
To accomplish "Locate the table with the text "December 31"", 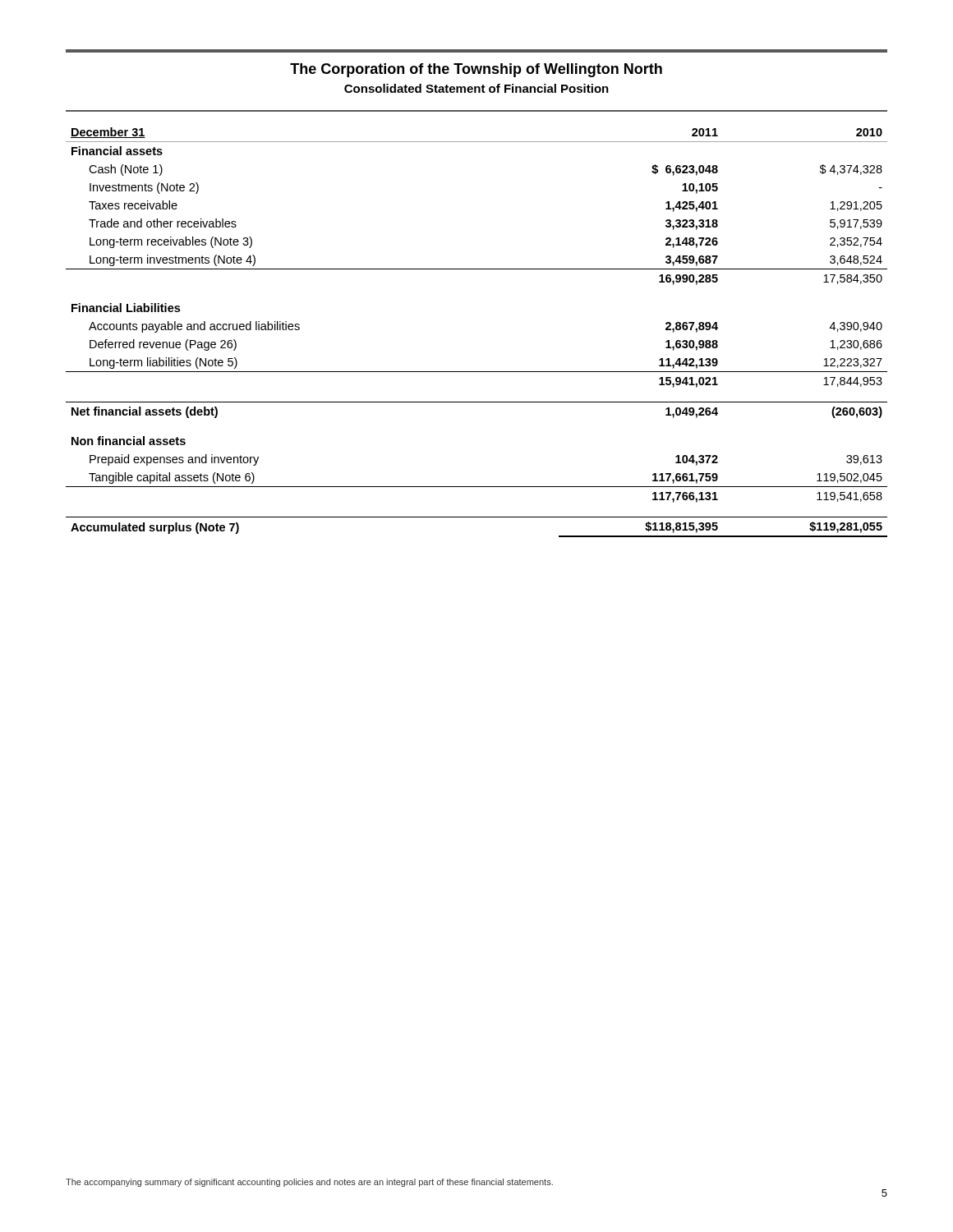I will tap(476, 330).
